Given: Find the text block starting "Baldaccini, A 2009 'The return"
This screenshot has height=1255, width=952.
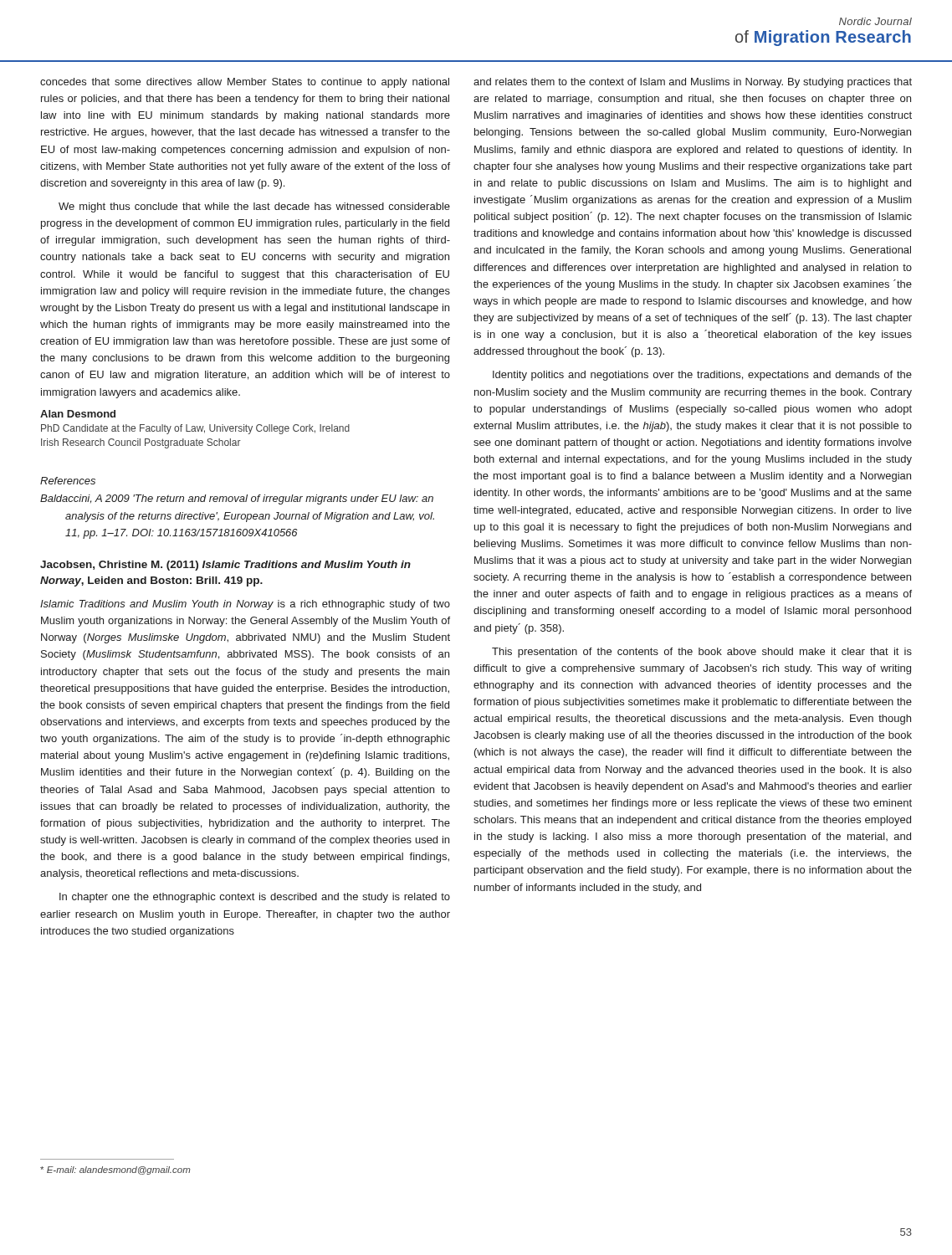Looking at the screenshot, I should coord(250,515).
